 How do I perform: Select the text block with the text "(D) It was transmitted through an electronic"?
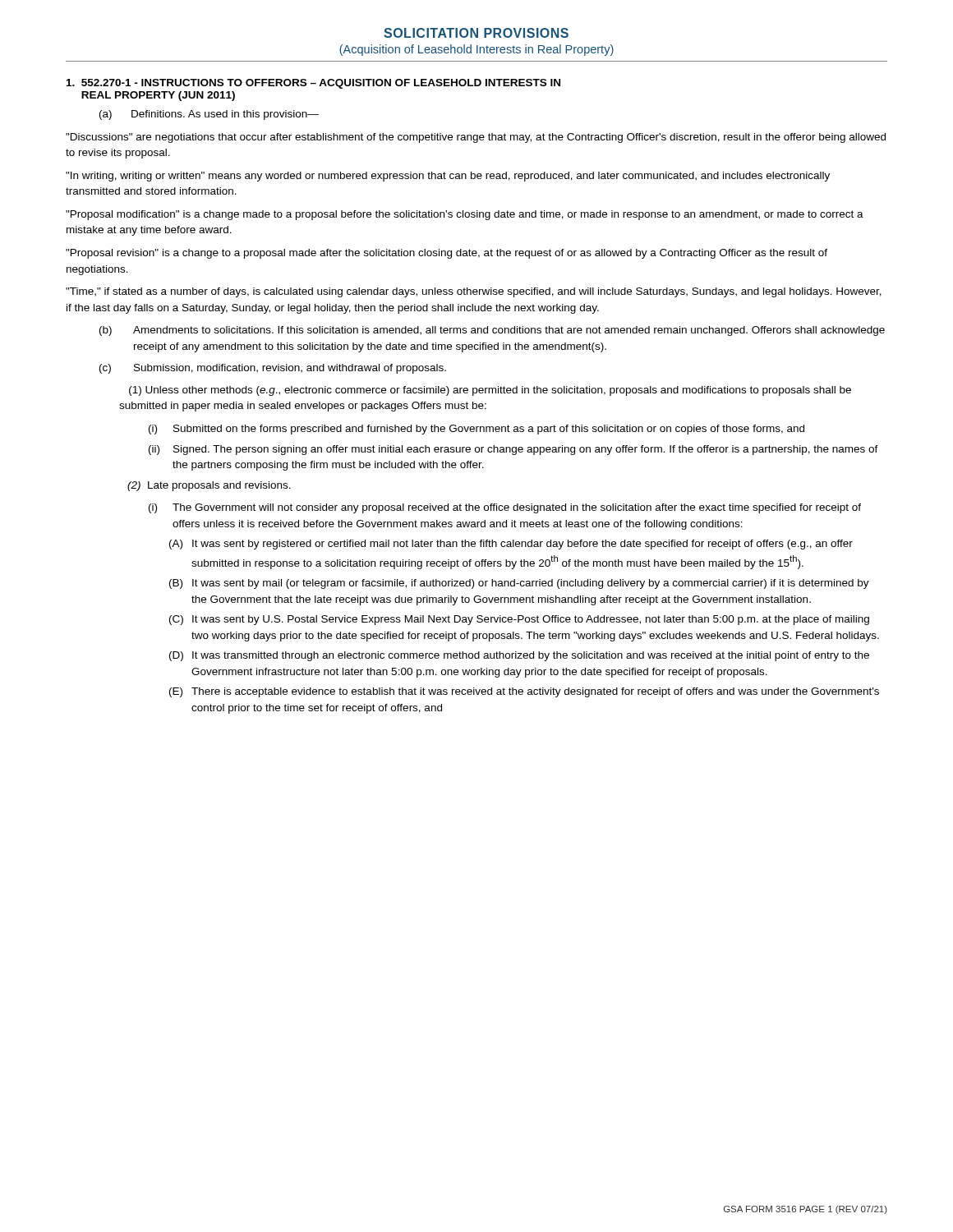click(528, 663)
